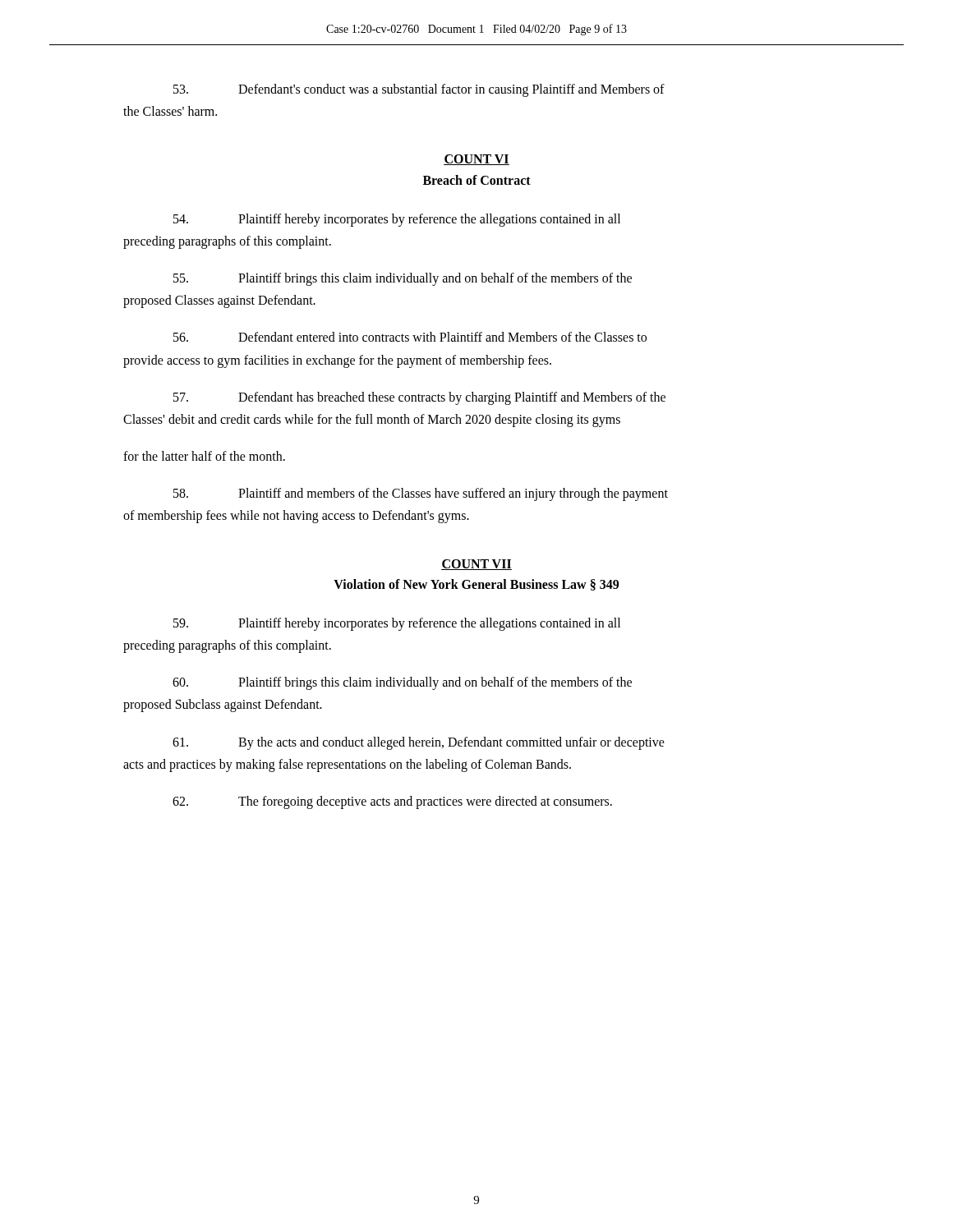Click the passage that begins "Defendant has breached these contracts by charging"

(476, 427)
